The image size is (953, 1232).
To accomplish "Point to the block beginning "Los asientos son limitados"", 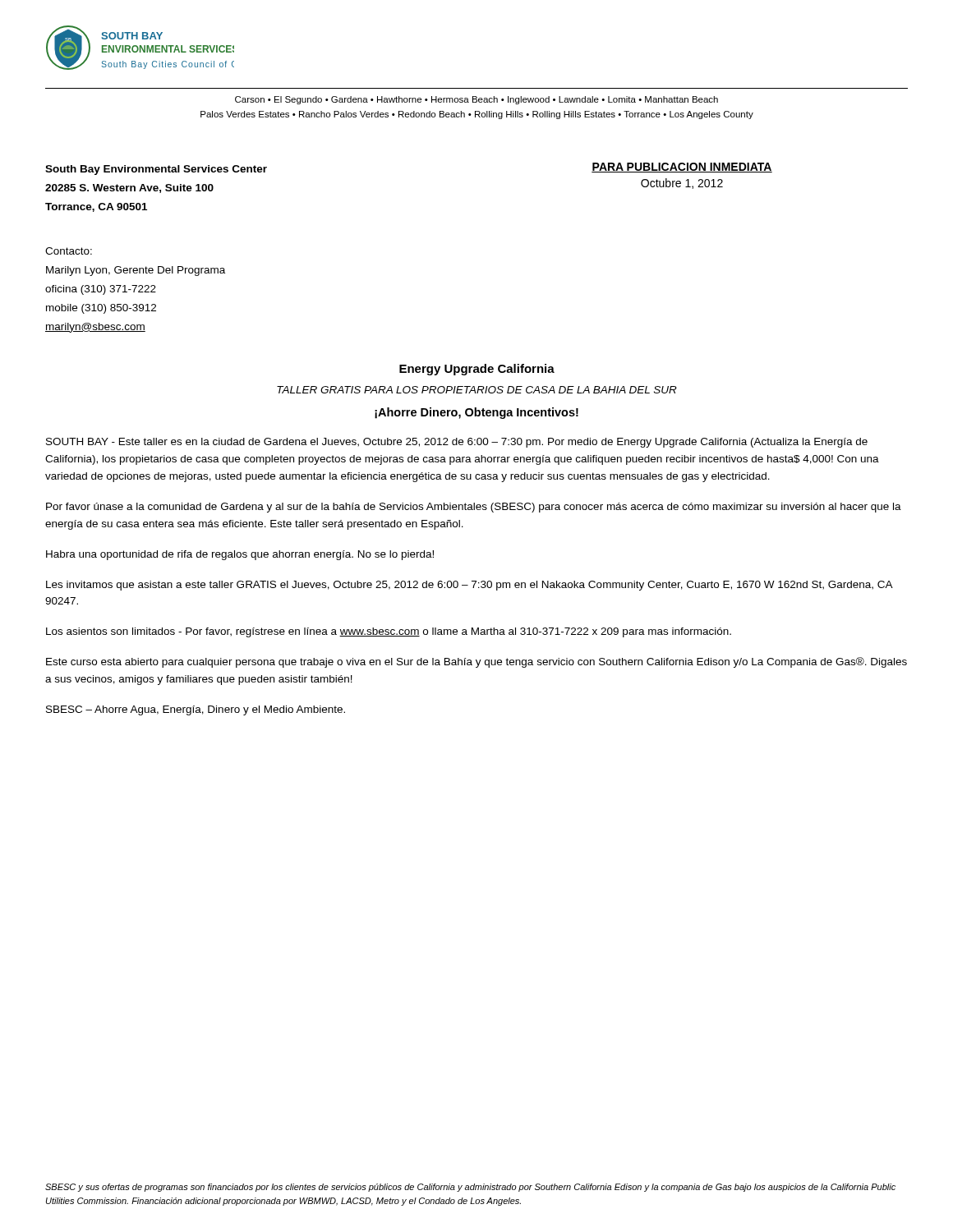I will coord(389,632).
